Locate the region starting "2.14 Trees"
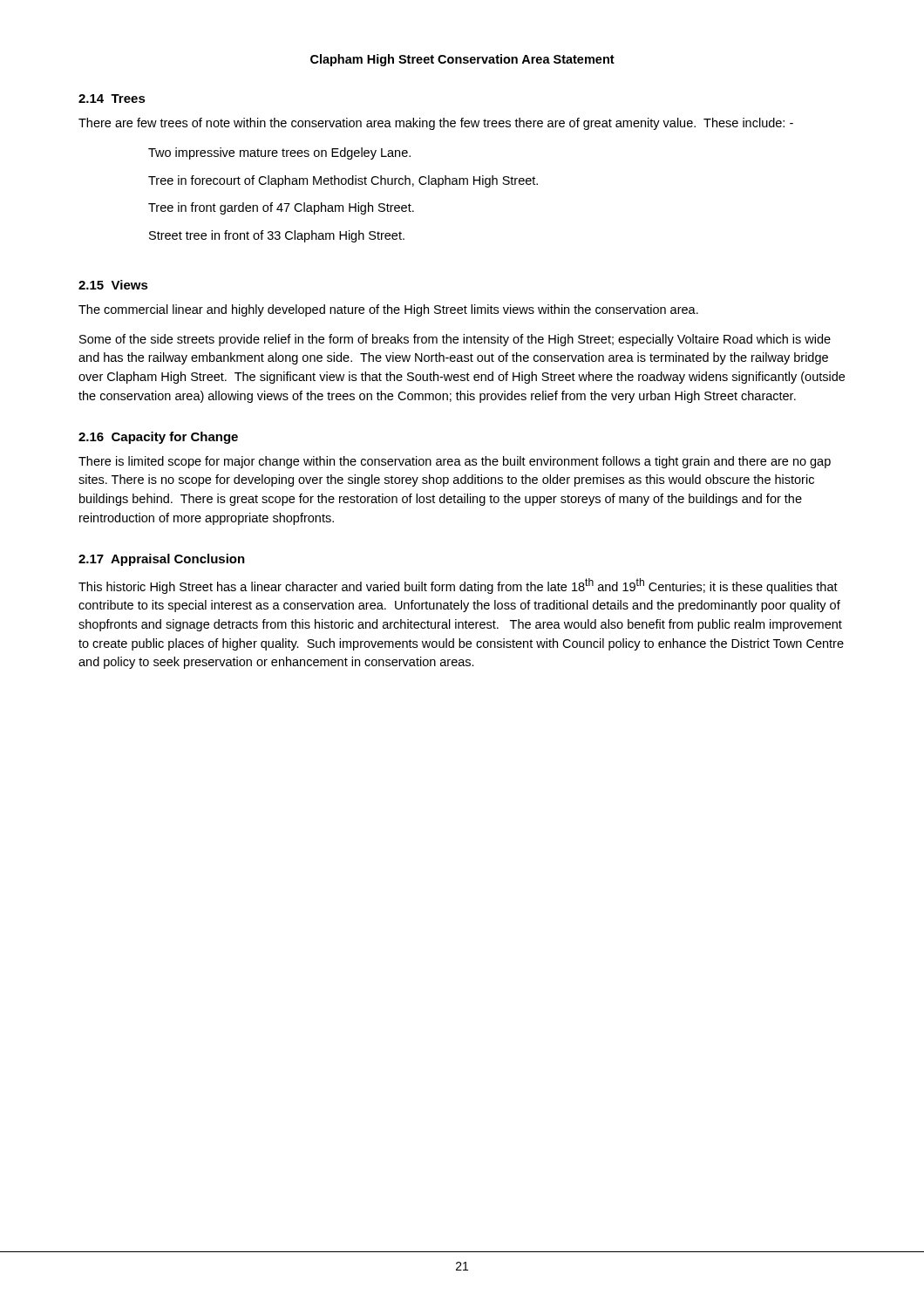The image size is (924, 1308). 112,98
